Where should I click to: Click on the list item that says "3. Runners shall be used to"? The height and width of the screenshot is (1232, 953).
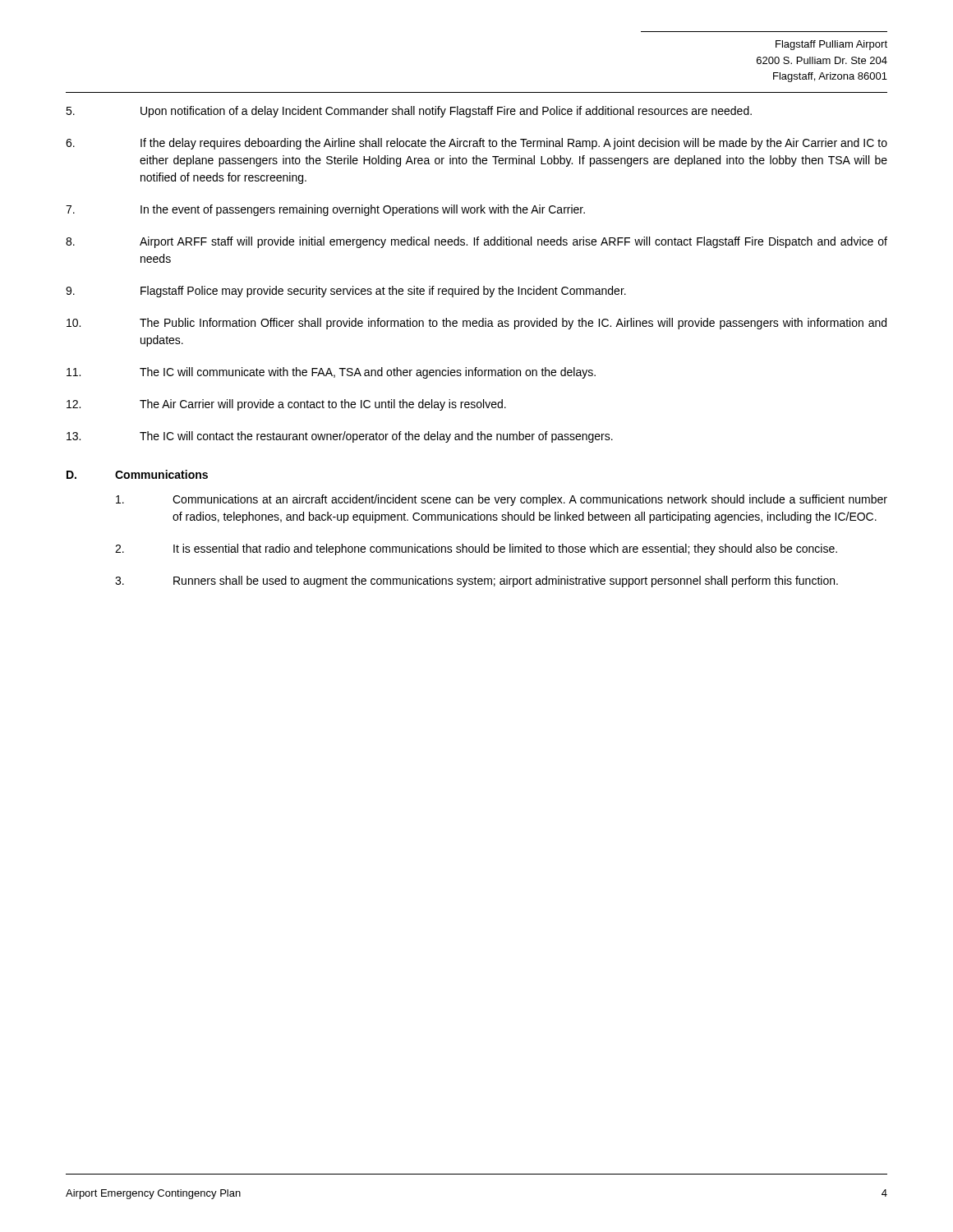coord(501,581)
